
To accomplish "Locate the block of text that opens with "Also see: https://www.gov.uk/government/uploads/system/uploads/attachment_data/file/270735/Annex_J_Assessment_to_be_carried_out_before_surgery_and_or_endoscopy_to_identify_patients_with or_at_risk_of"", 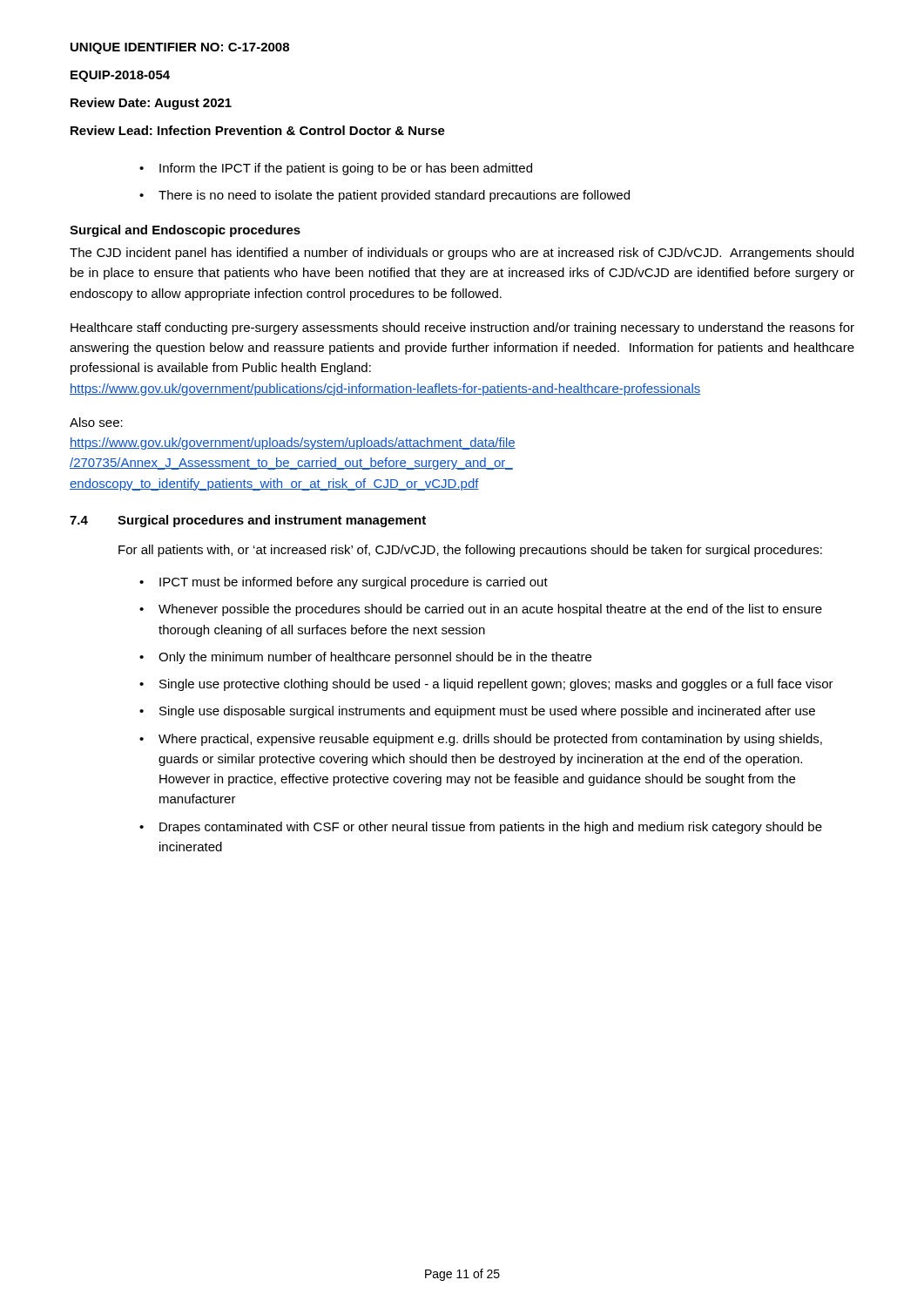I will click(292, 452).
